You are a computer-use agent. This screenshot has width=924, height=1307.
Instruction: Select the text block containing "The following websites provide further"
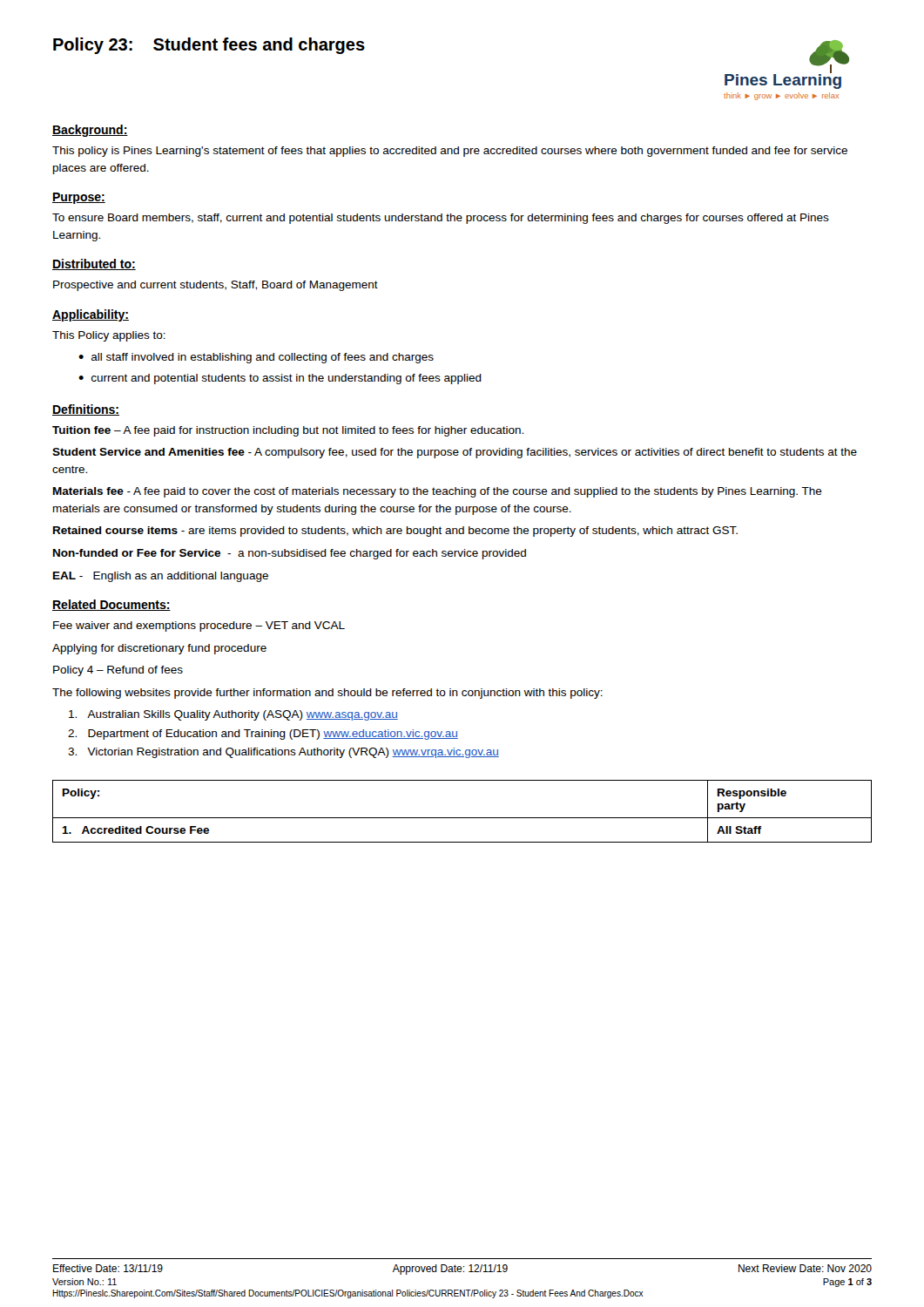click(x=462, y=692)
